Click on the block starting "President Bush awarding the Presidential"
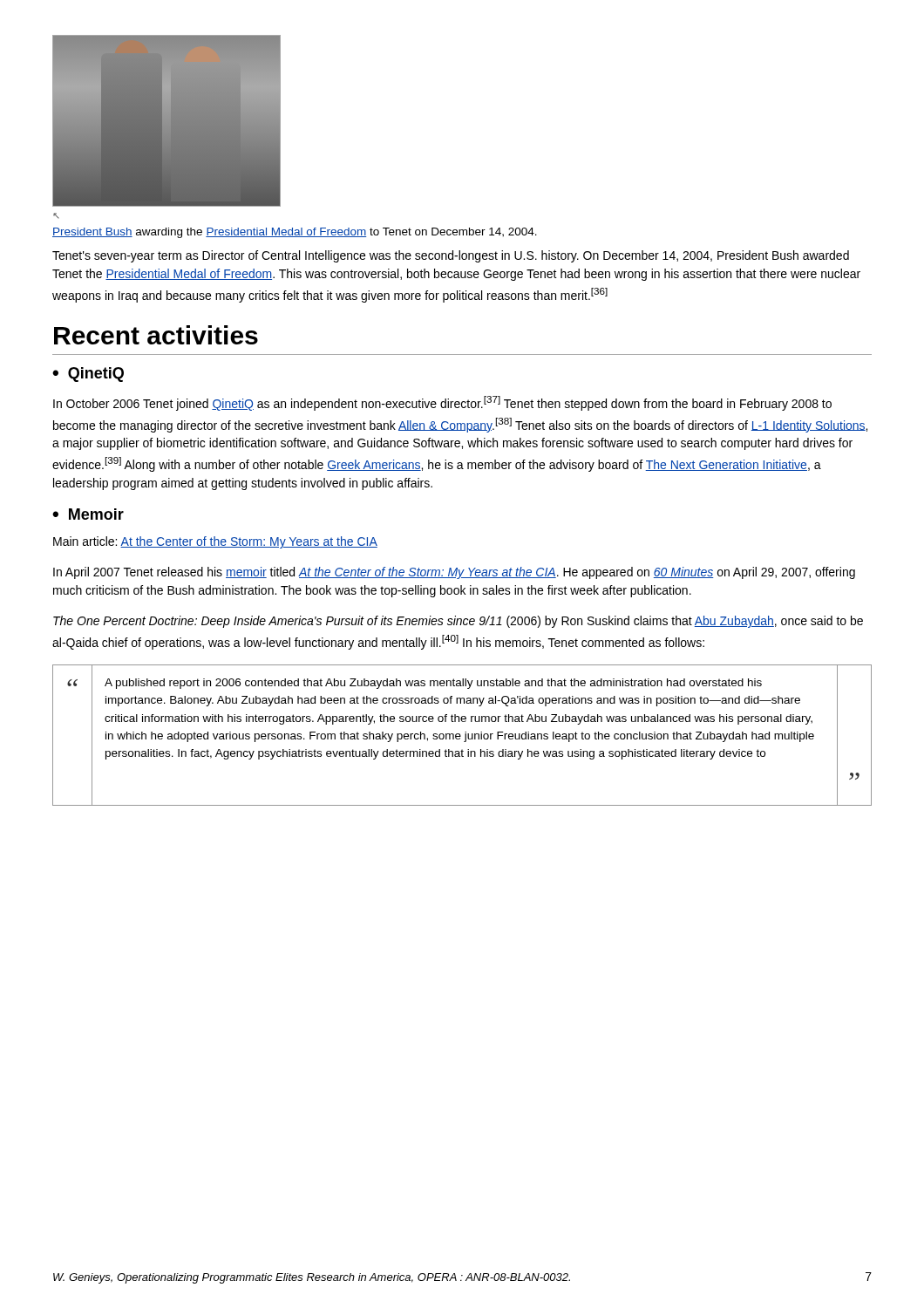The image size is (924, 1308). coord(295,232)
